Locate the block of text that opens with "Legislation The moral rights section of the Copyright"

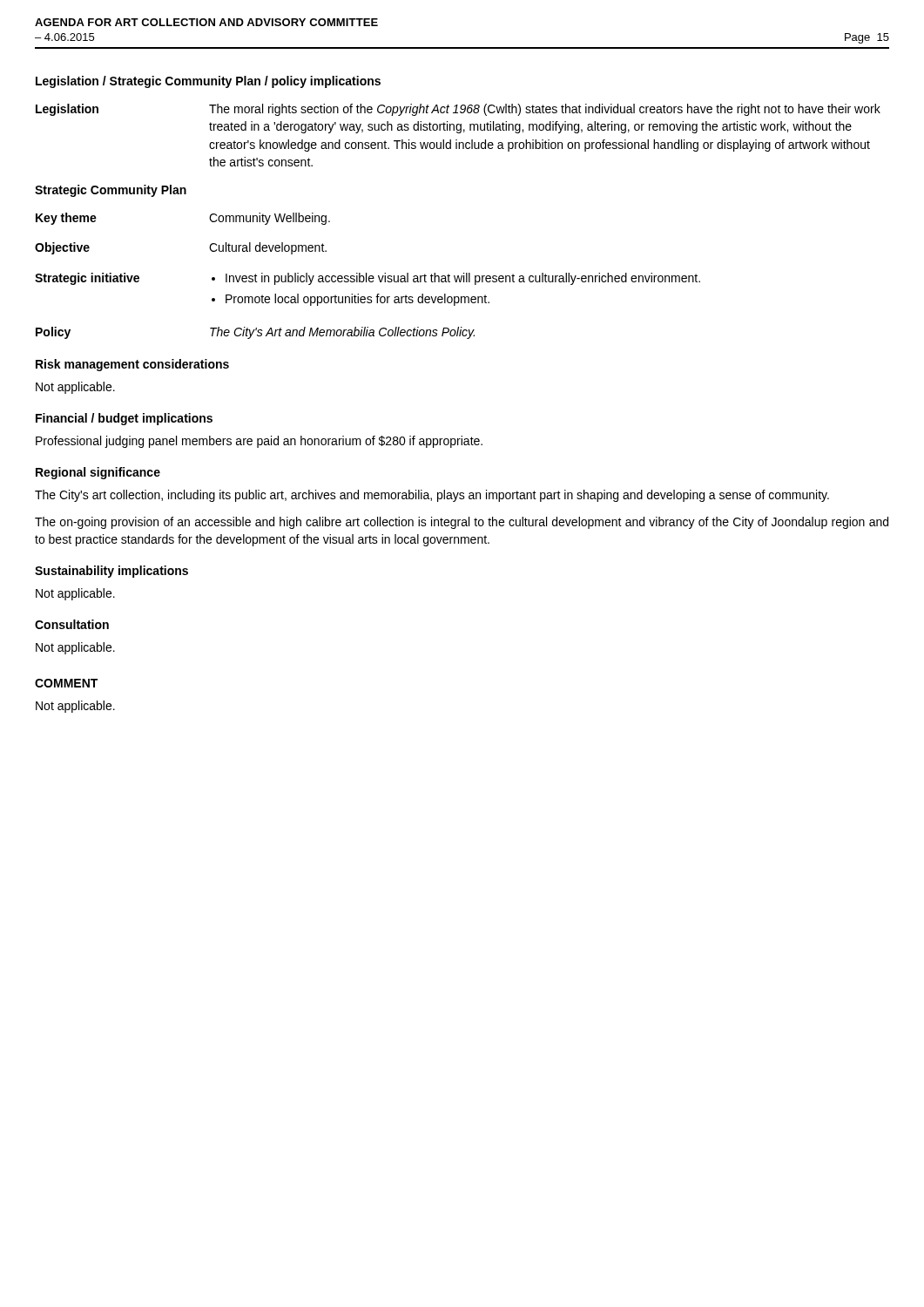click(462, 136)
